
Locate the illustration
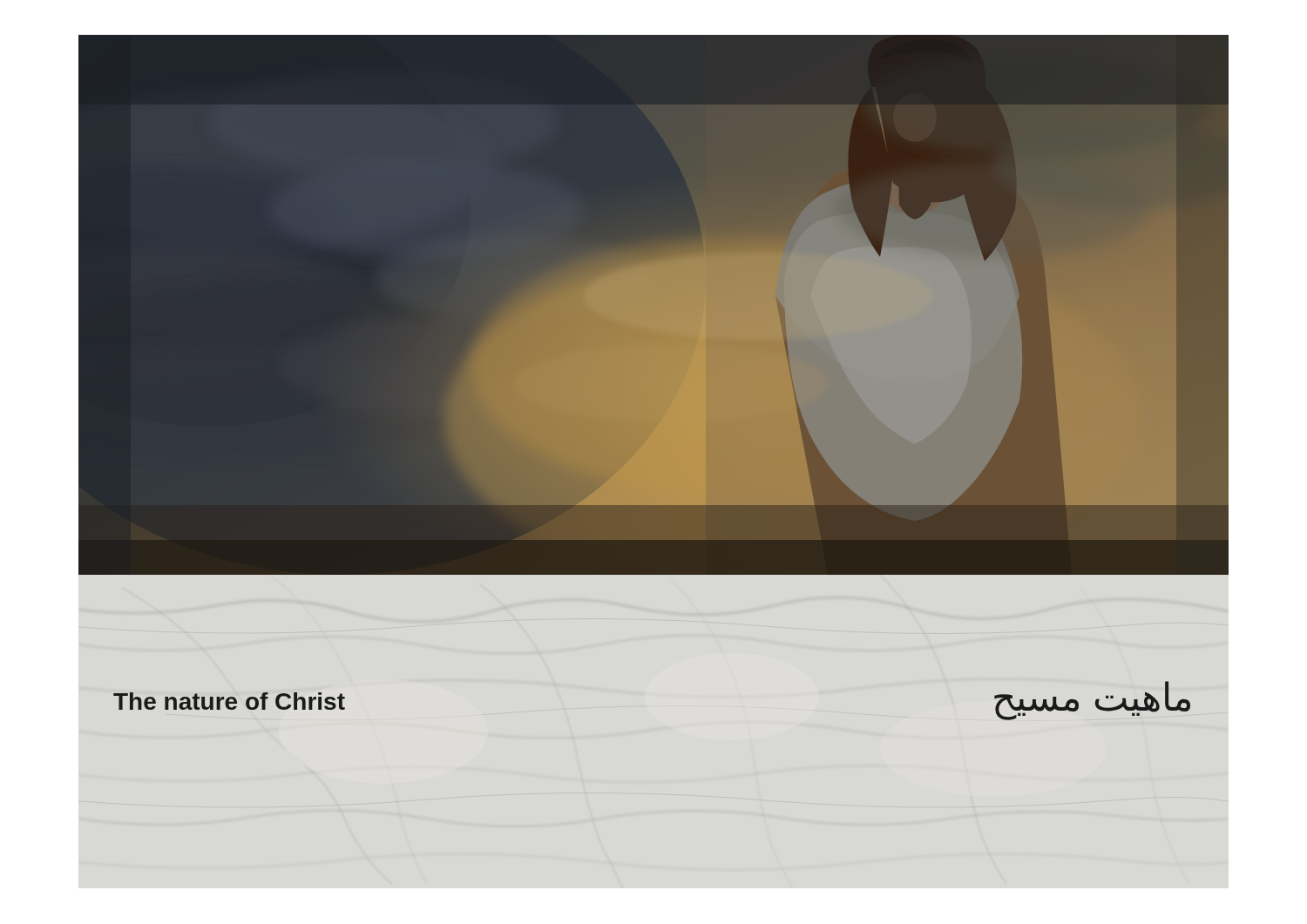pyautogui.click(x=654, y=732)
